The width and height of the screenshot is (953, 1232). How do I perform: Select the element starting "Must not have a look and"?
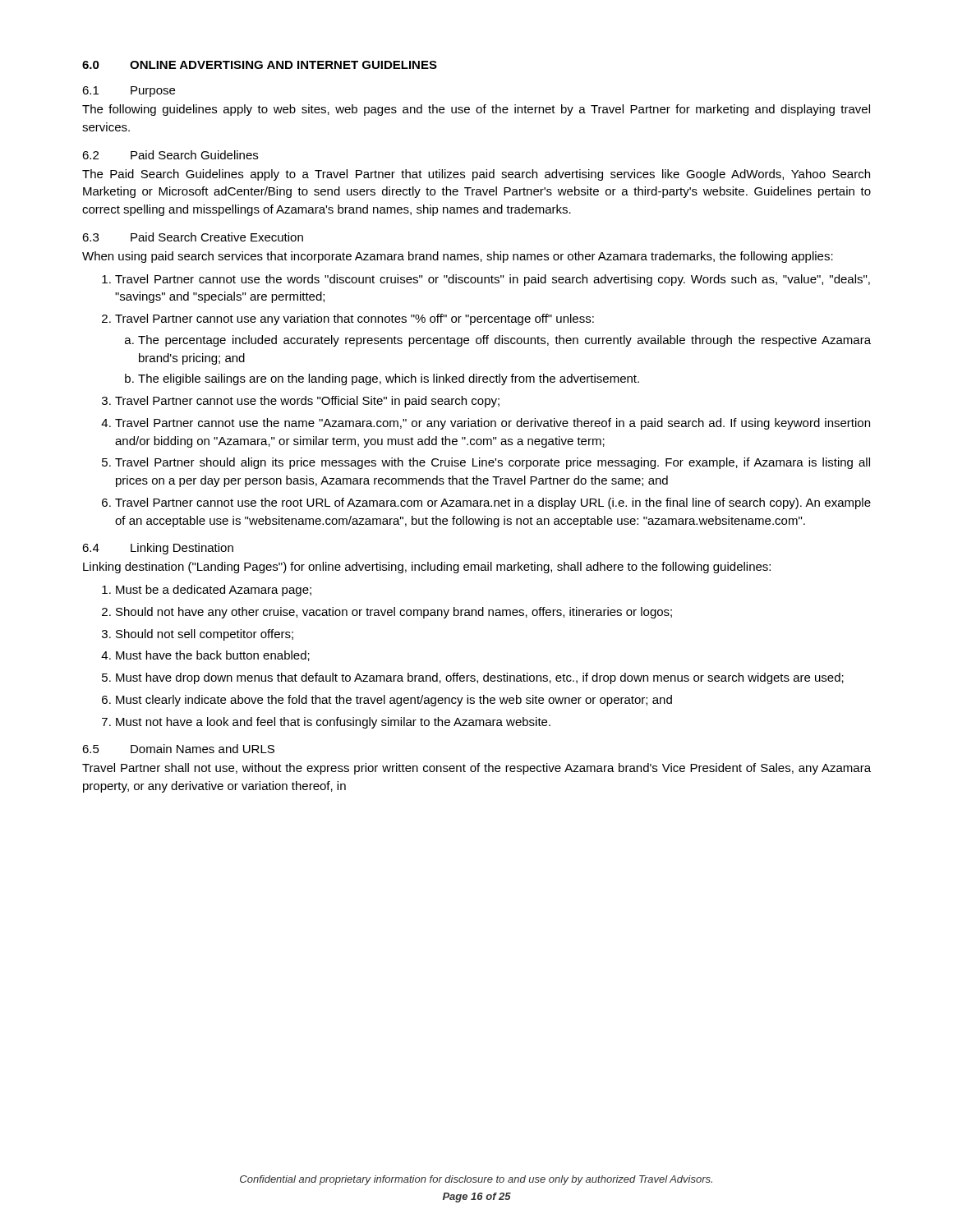[x=333, y=721]
